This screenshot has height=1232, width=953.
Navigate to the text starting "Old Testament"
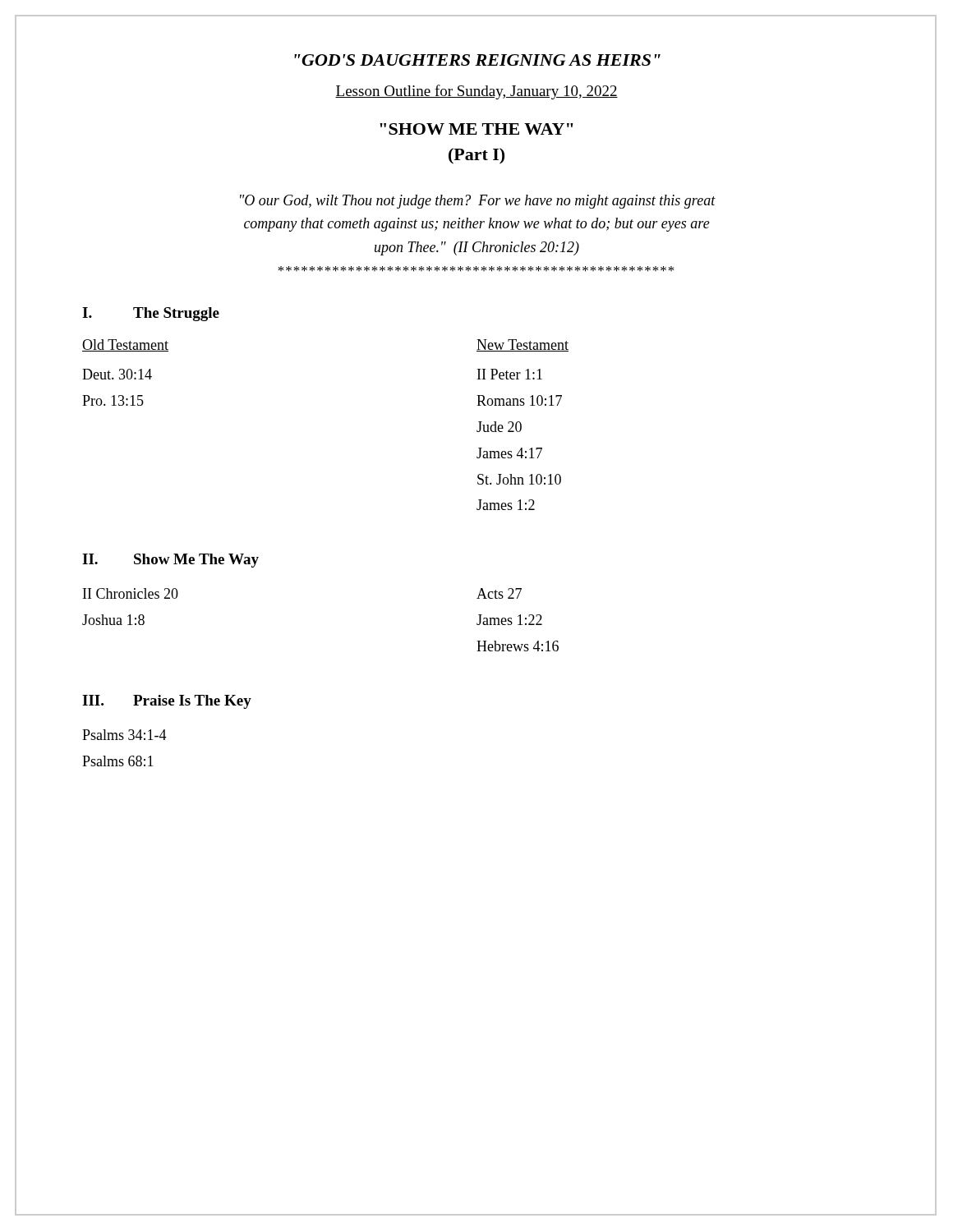pyautogui.click(x=125, y=345)
